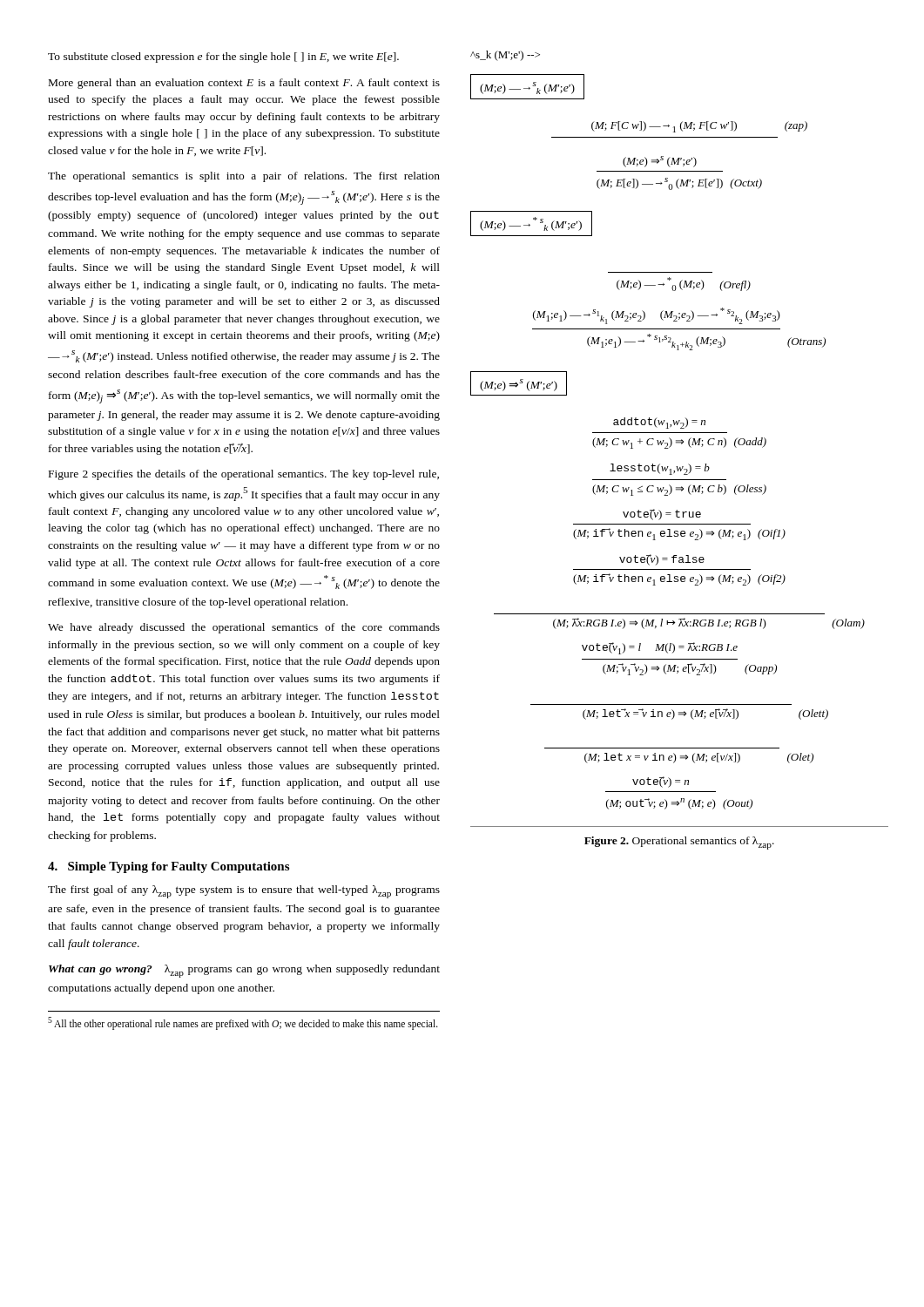Click the footnote
The height and width of the screenshot is (1307, 924).
point(243,1022)
